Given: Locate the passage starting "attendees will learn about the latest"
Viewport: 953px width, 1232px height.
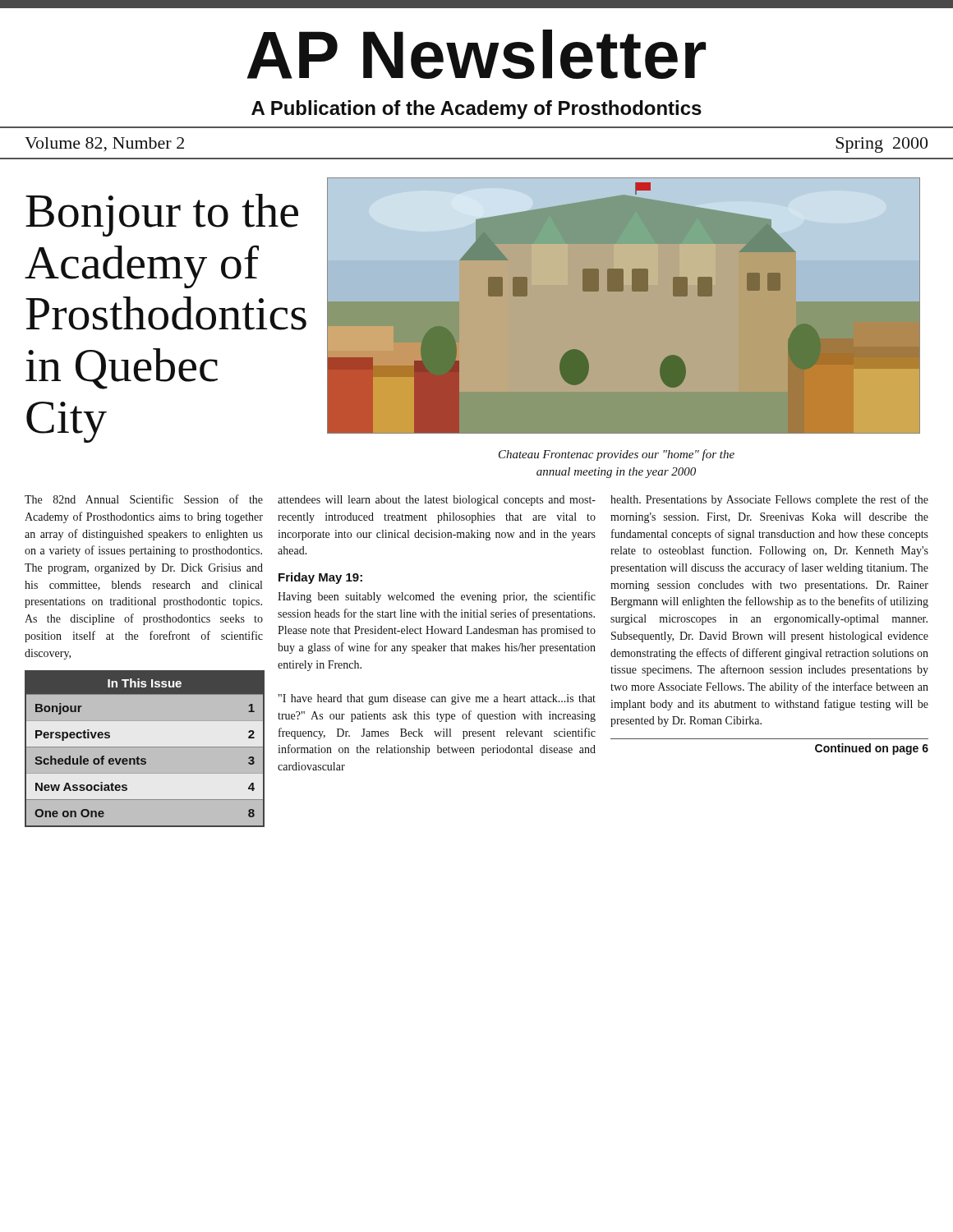Looking at the screenshot, I should coord(437,525).
